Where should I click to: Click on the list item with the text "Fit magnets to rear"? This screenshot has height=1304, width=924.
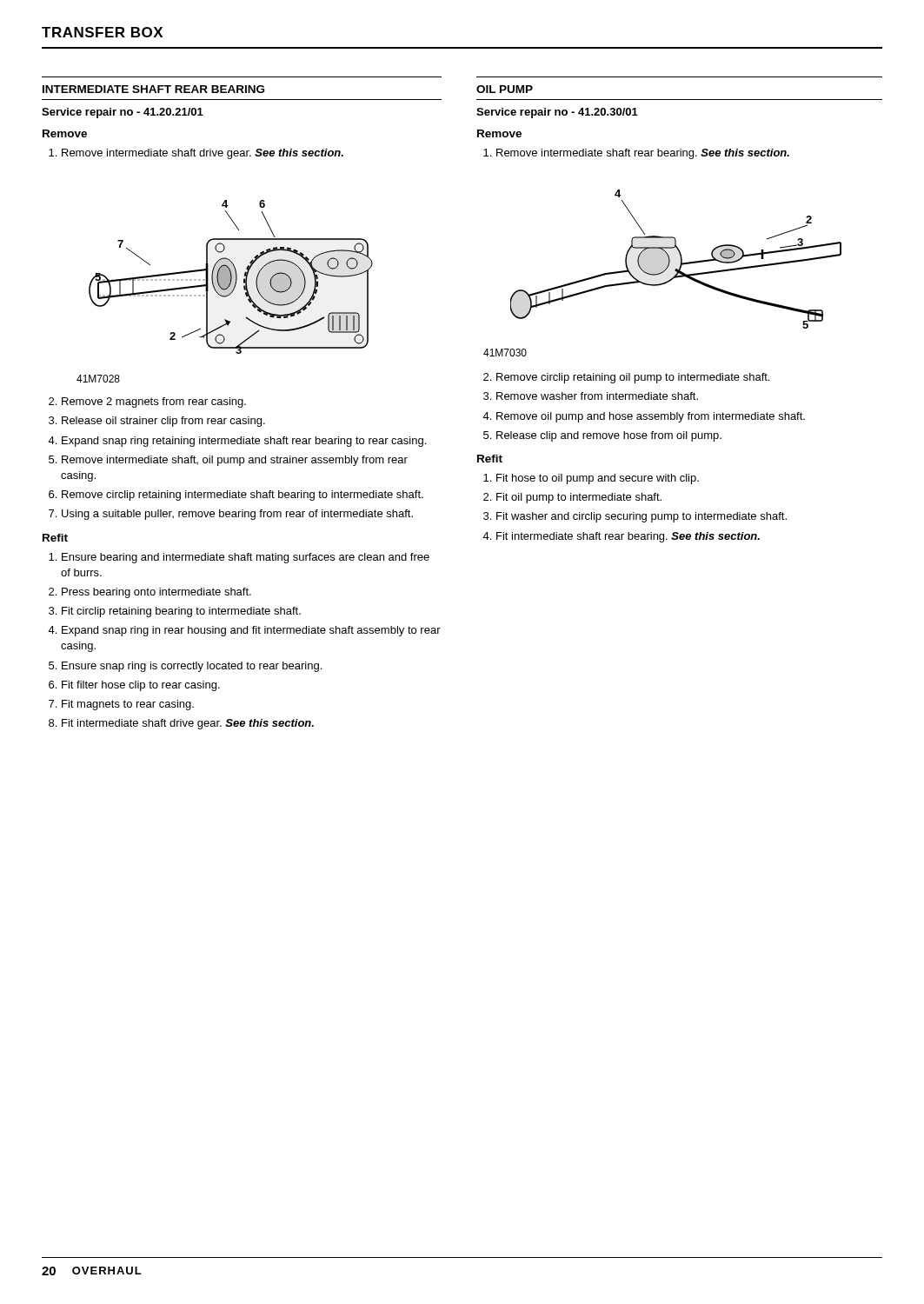pos(128,704)
